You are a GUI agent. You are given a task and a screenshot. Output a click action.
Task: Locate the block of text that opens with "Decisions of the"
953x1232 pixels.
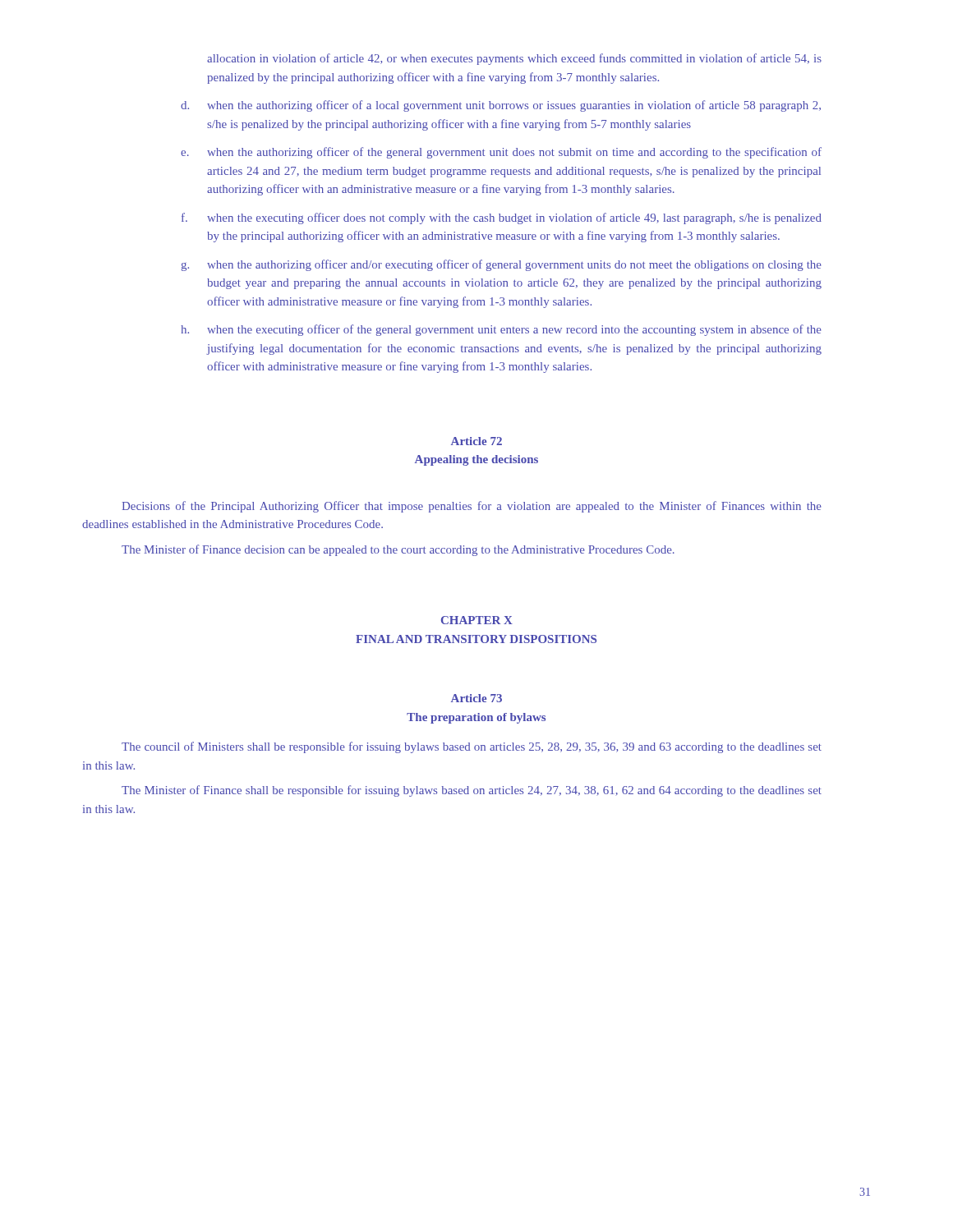pyautogui.click(x=452, y=515)
